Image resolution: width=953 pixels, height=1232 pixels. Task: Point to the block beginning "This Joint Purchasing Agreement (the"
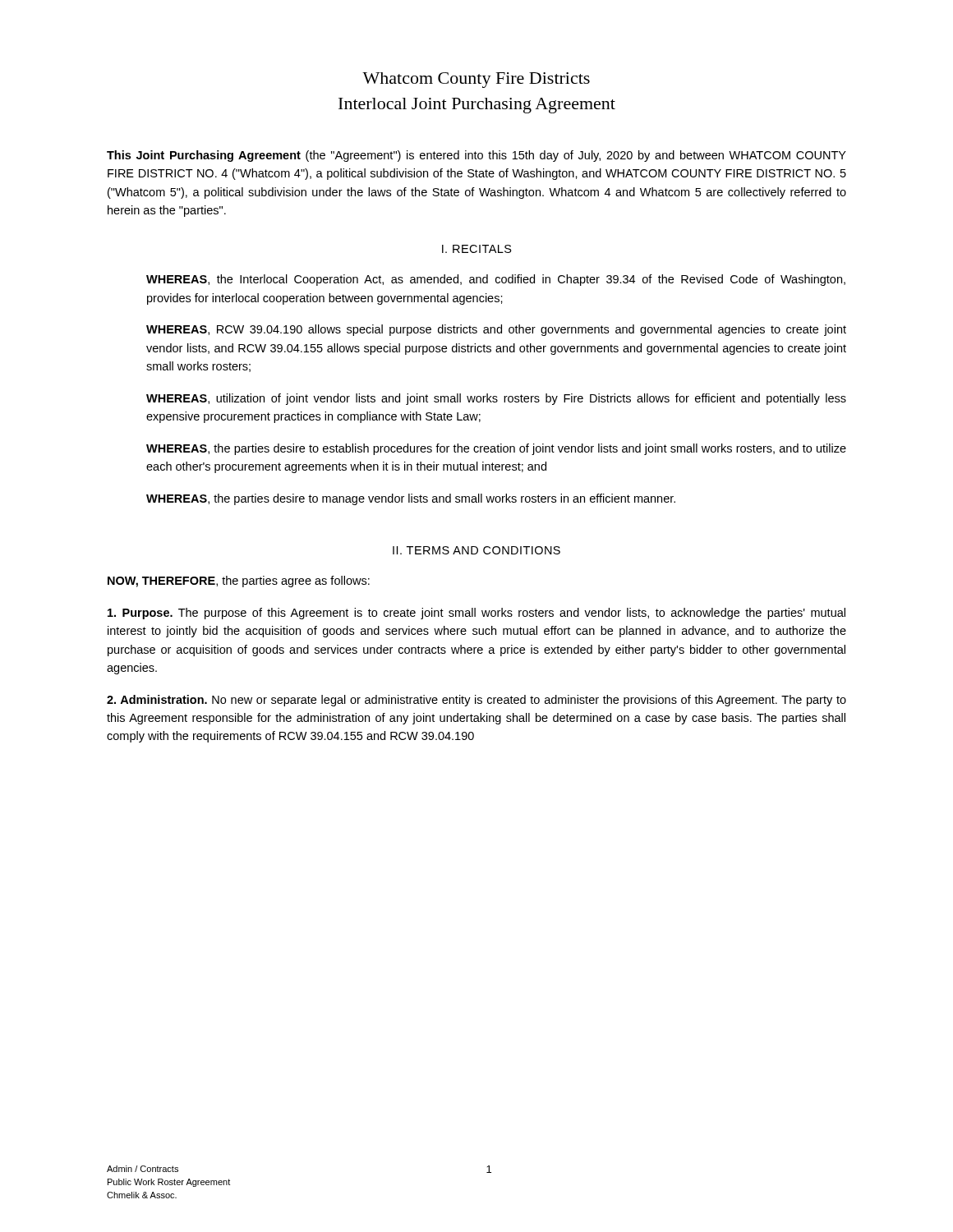pyautogui.click(x=476, y=183)
